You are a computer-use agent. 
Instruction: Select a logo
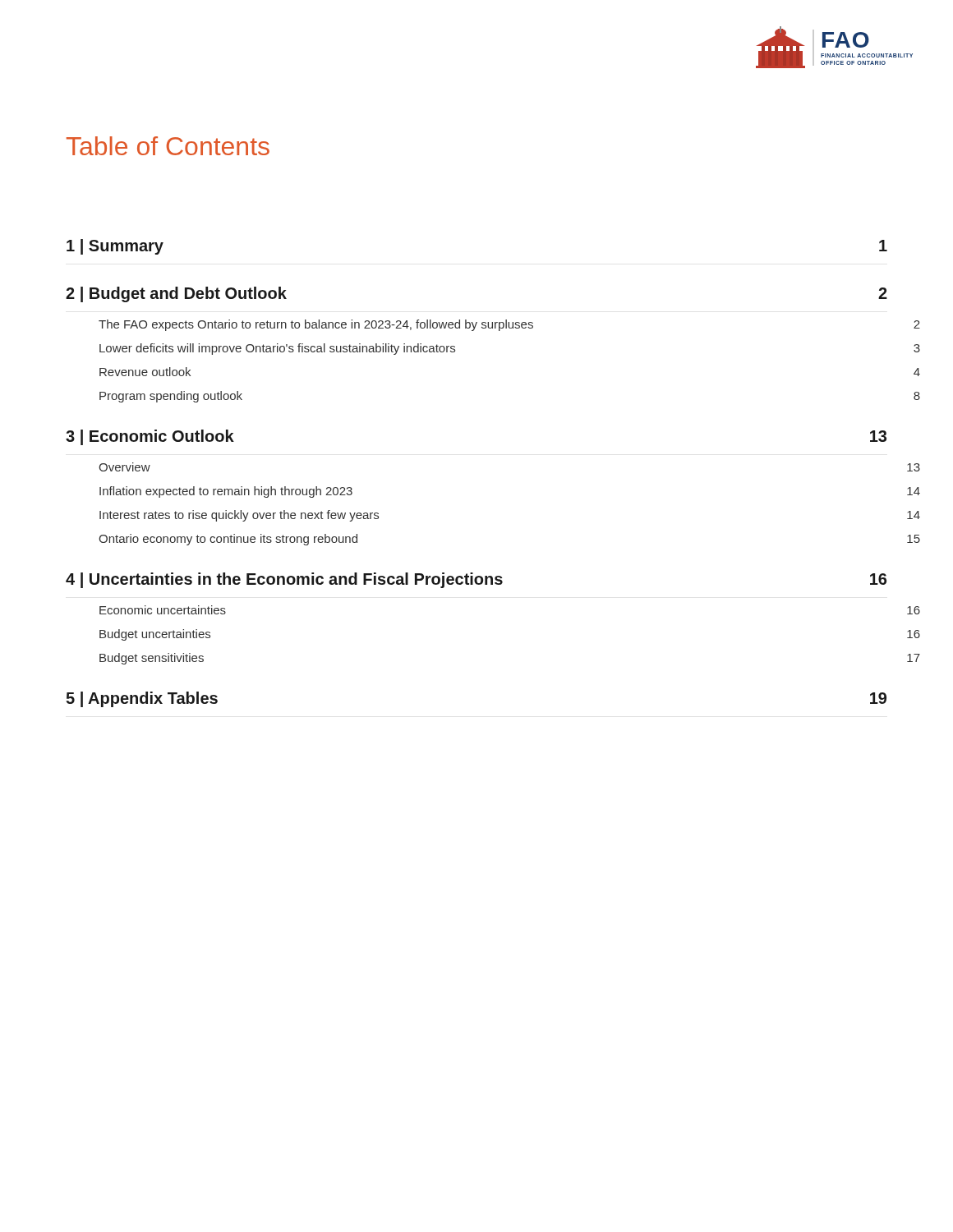(x=834, y=48)
